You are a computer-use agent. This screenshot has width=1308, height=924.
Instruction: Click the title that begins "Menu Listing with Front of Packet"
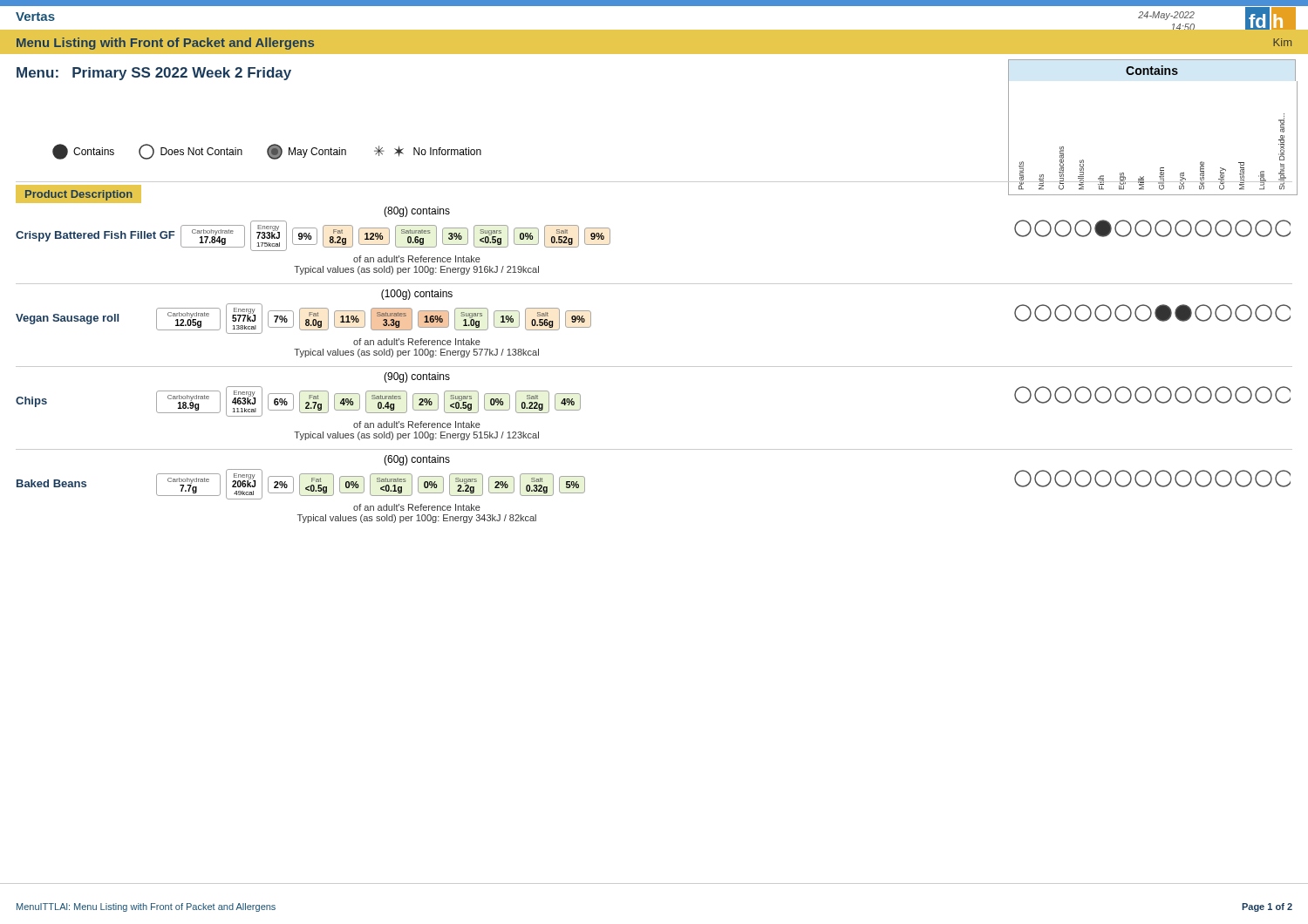165,42
